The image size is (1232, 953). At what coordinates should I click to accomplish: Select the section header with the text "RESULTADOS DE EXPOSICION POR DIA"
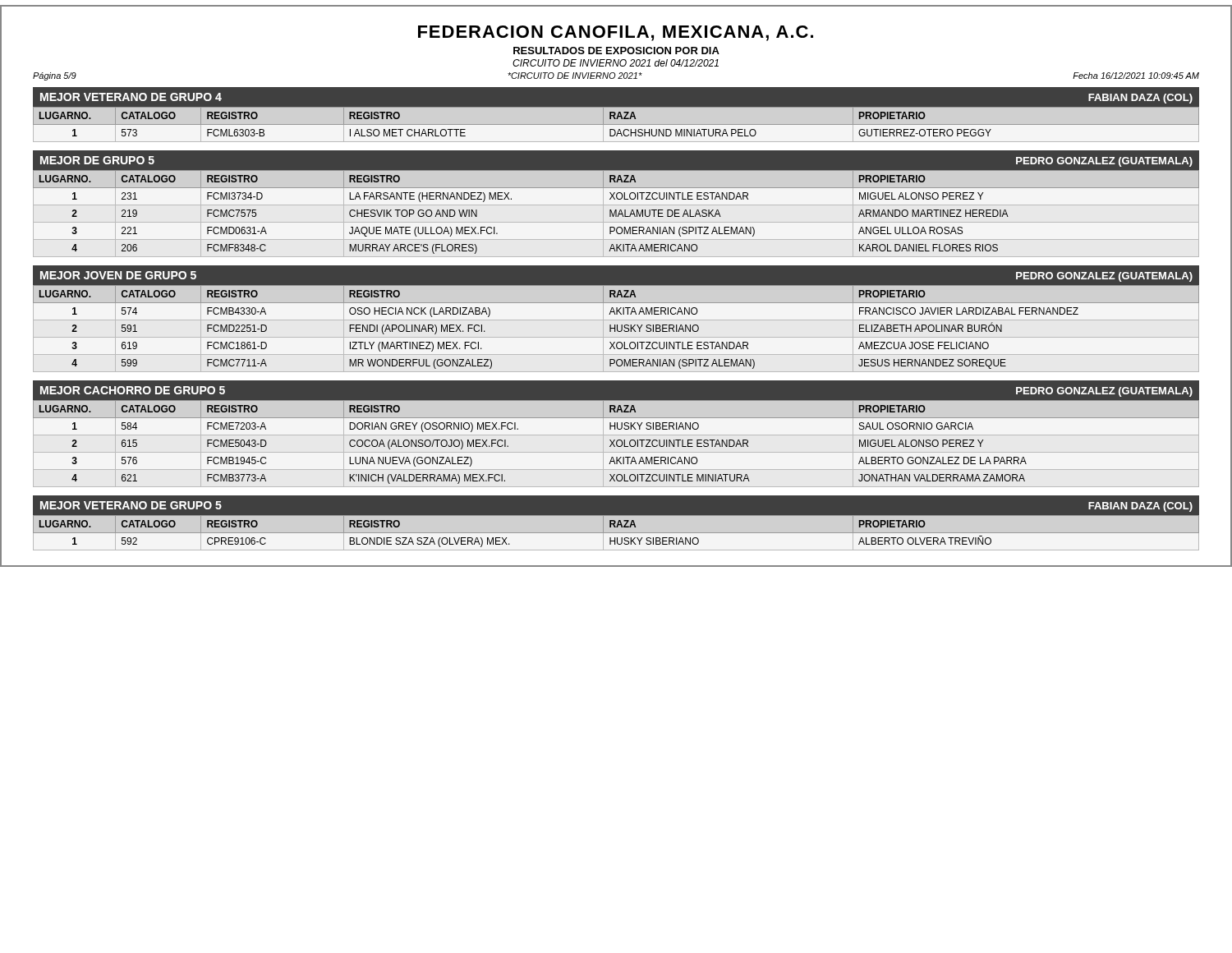point(616,51)
